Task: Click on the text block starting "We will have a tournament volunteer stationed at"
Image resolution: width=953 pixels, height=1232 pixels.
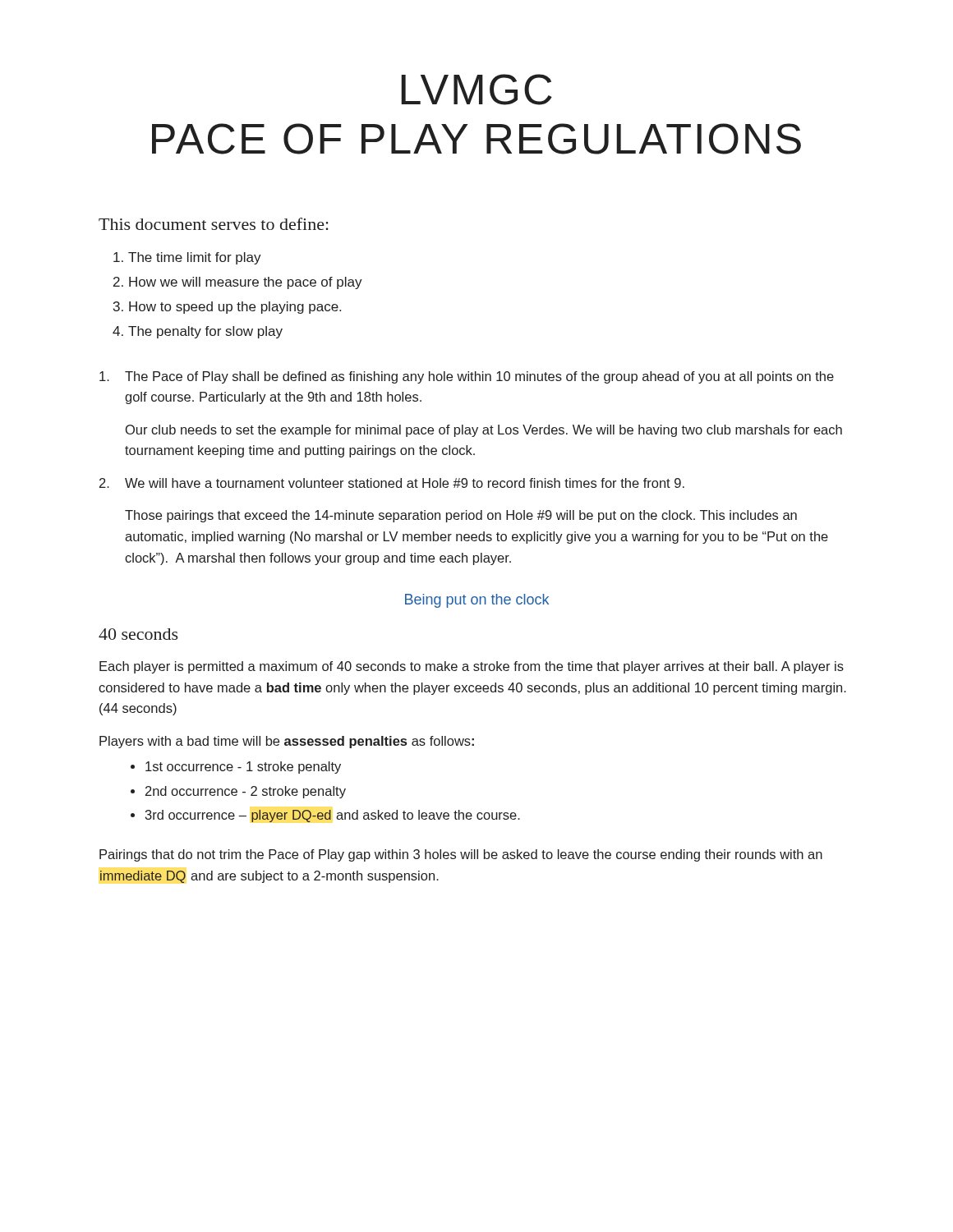Action: coord(476,483)
